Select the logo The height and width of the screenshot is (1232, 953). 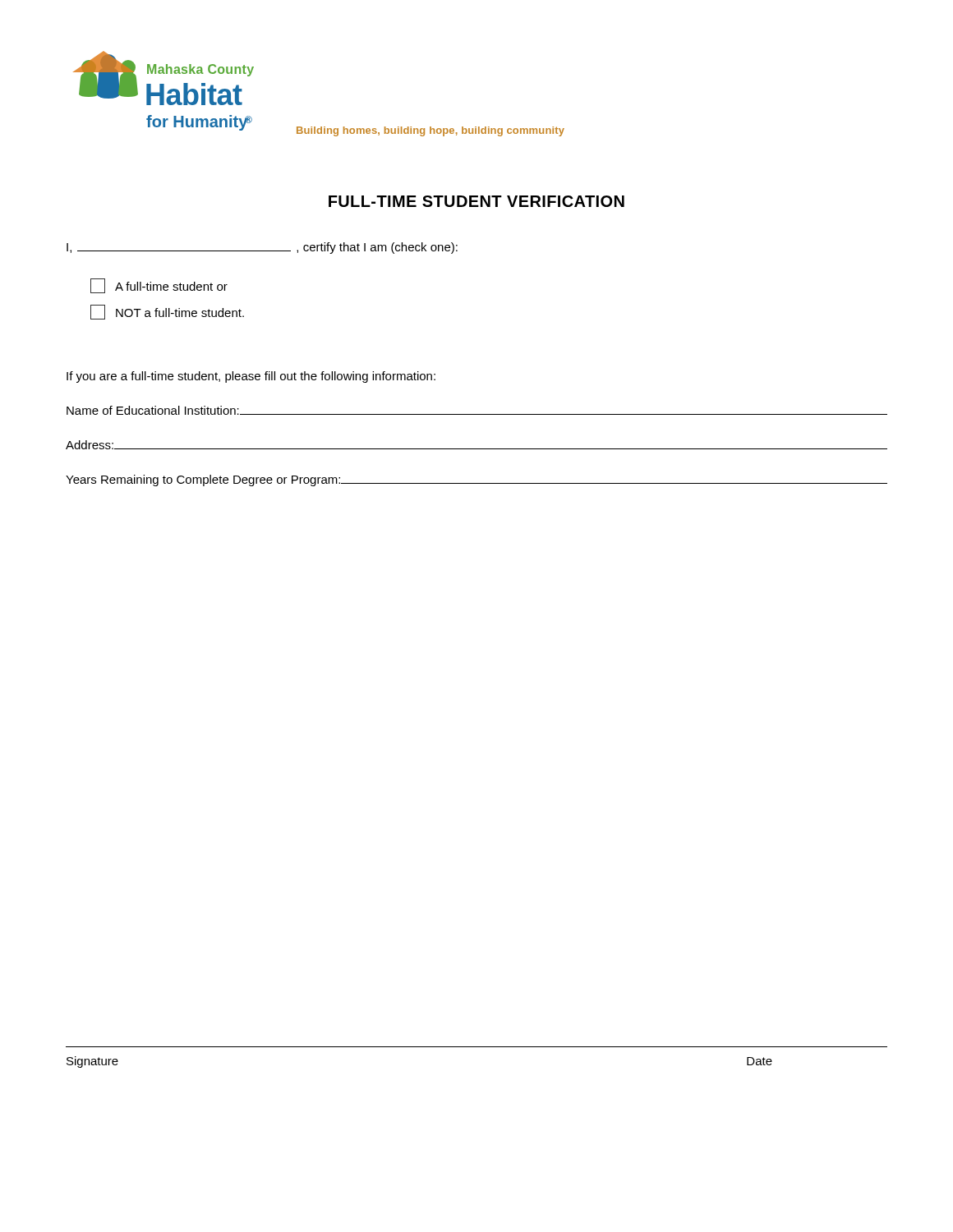click(x=476, y=96)
